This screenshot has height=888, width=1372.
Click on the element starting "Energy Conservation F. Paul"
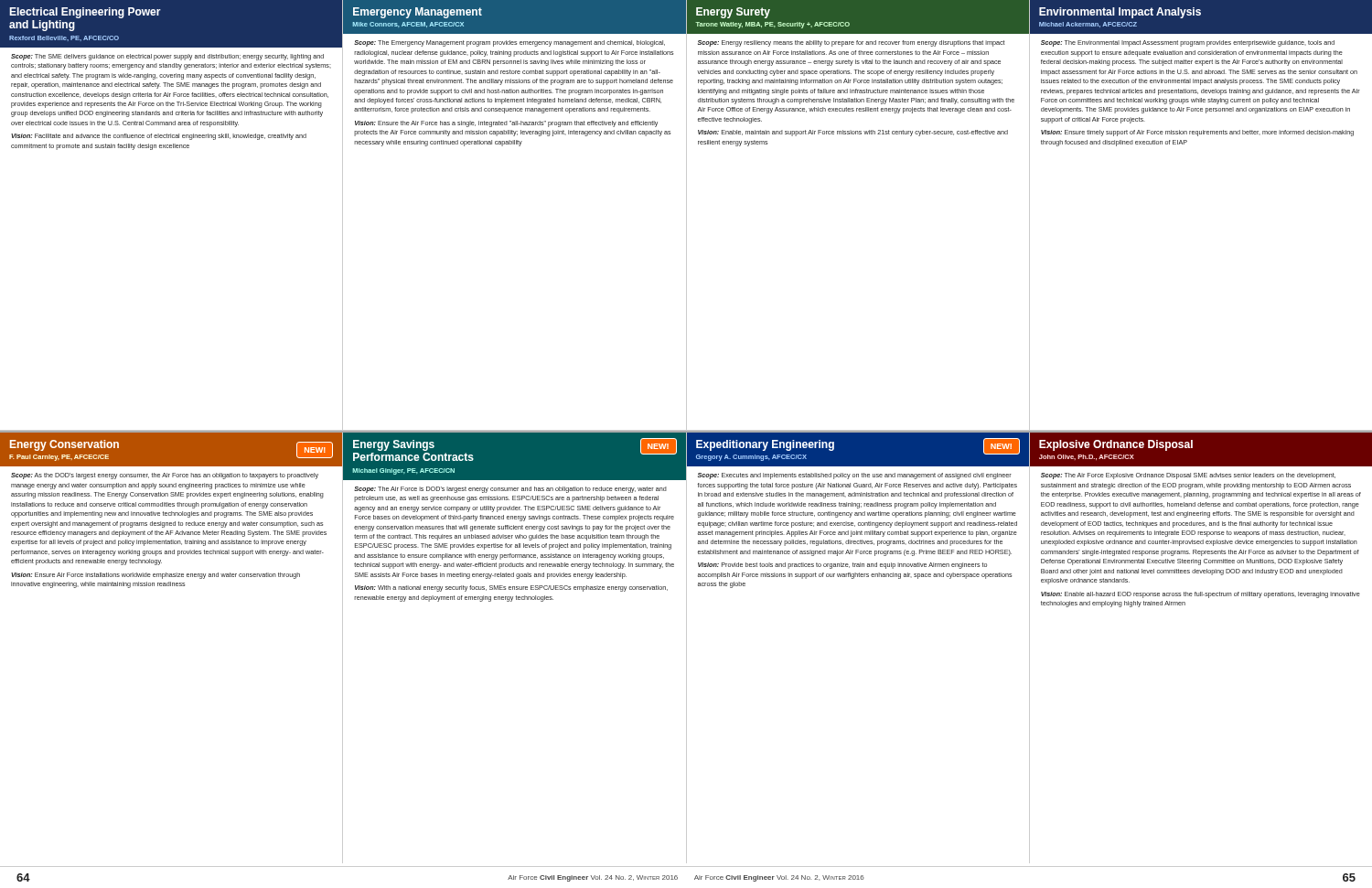[62, 448]
